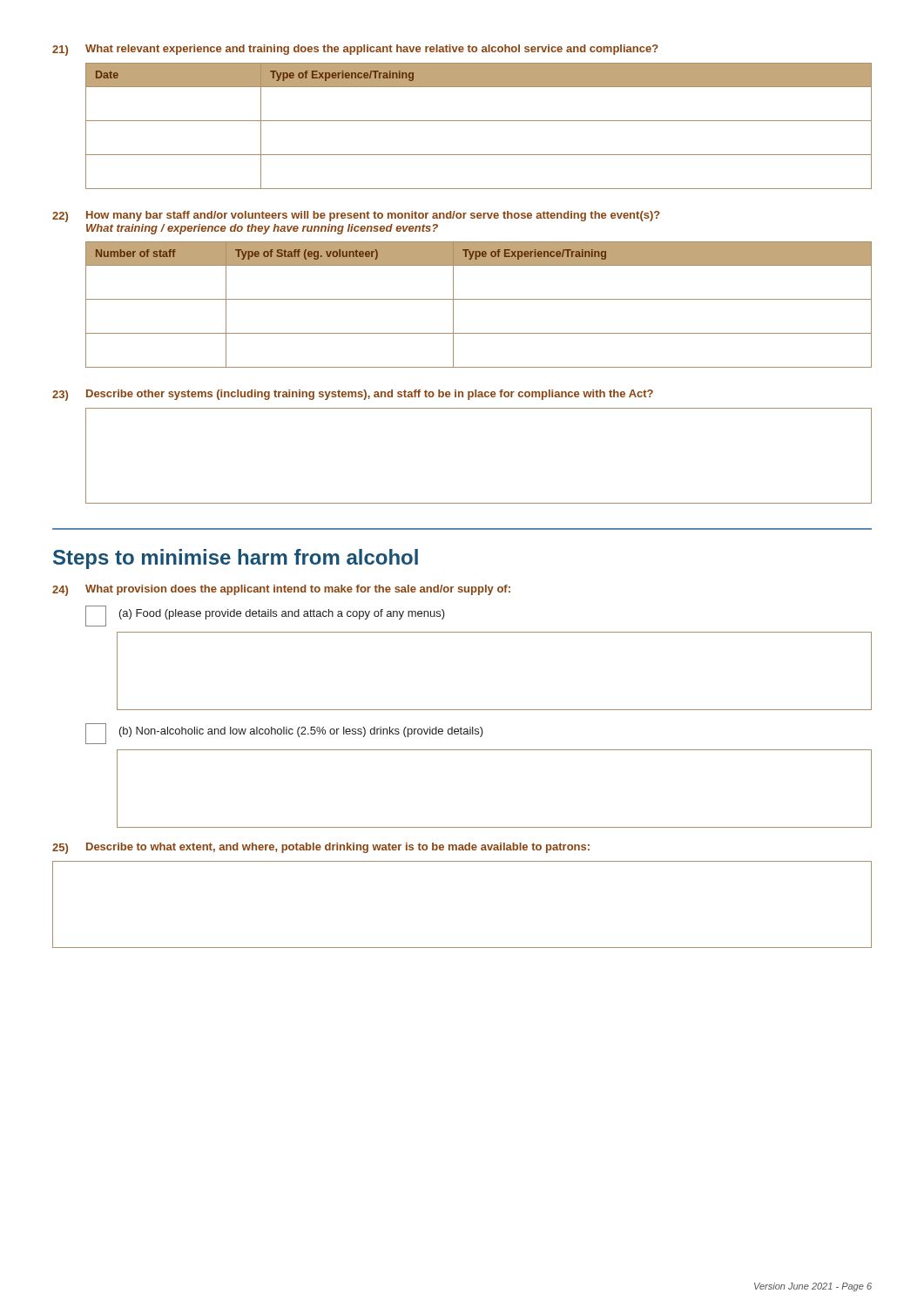
Task: Click the passage that begins "22) How many bar"
Action: coord(462,221)
